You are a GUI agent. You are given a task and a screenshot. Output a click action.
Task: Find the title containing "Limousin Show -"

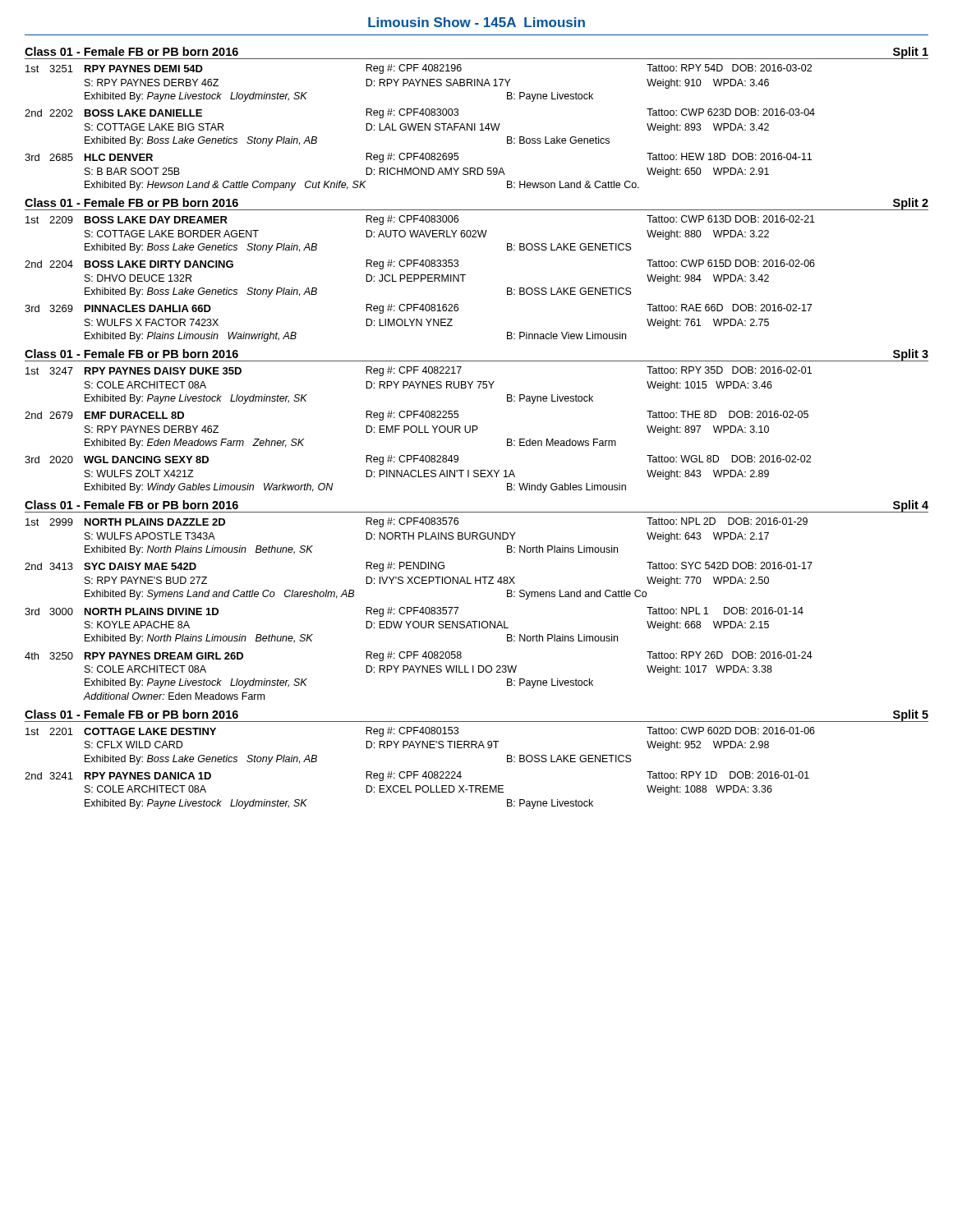[x=476, y=23]
